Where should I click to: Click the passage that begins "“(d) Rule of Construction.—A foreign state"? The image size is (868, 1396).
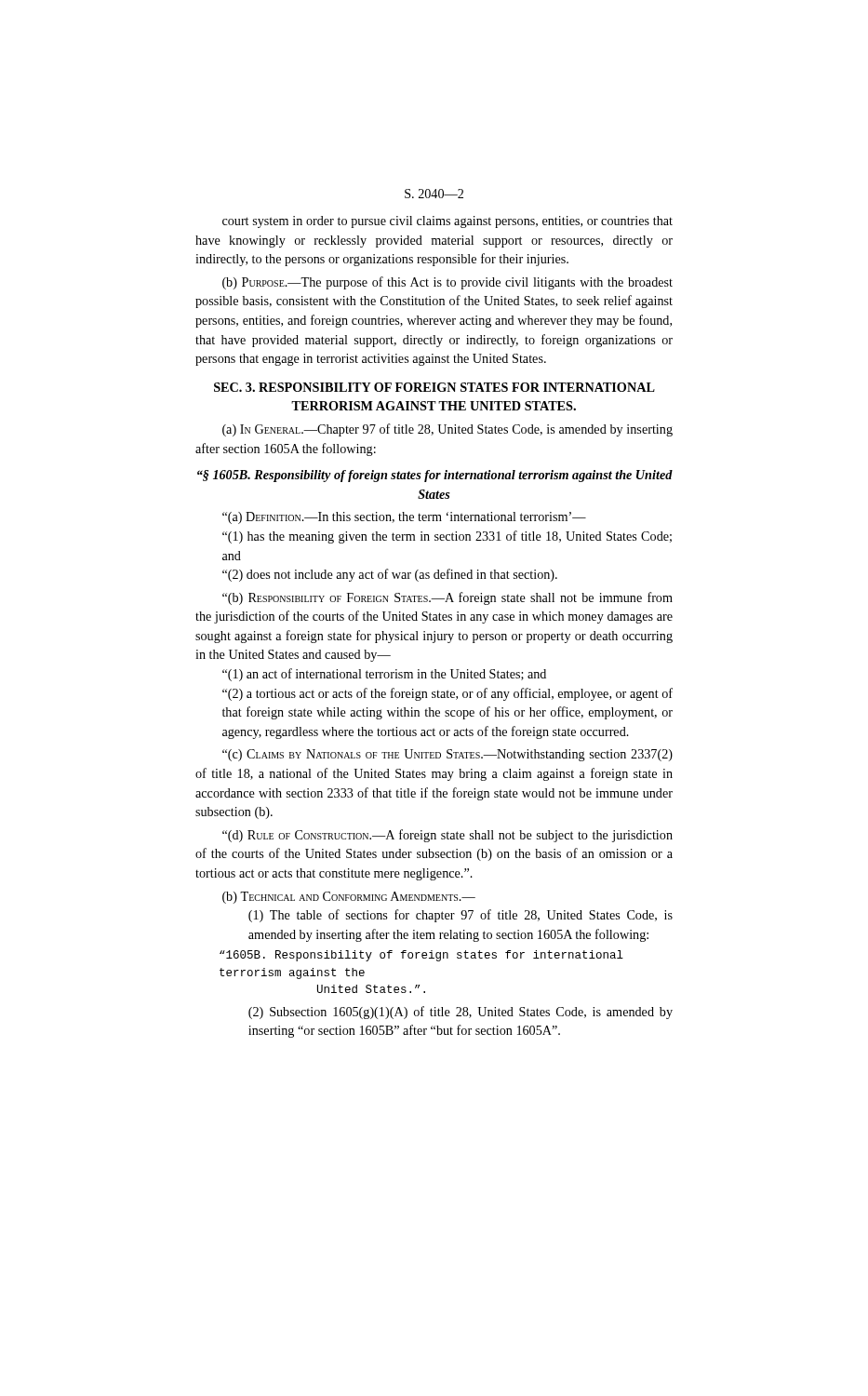pyautogui.click(x=434, y=854)
